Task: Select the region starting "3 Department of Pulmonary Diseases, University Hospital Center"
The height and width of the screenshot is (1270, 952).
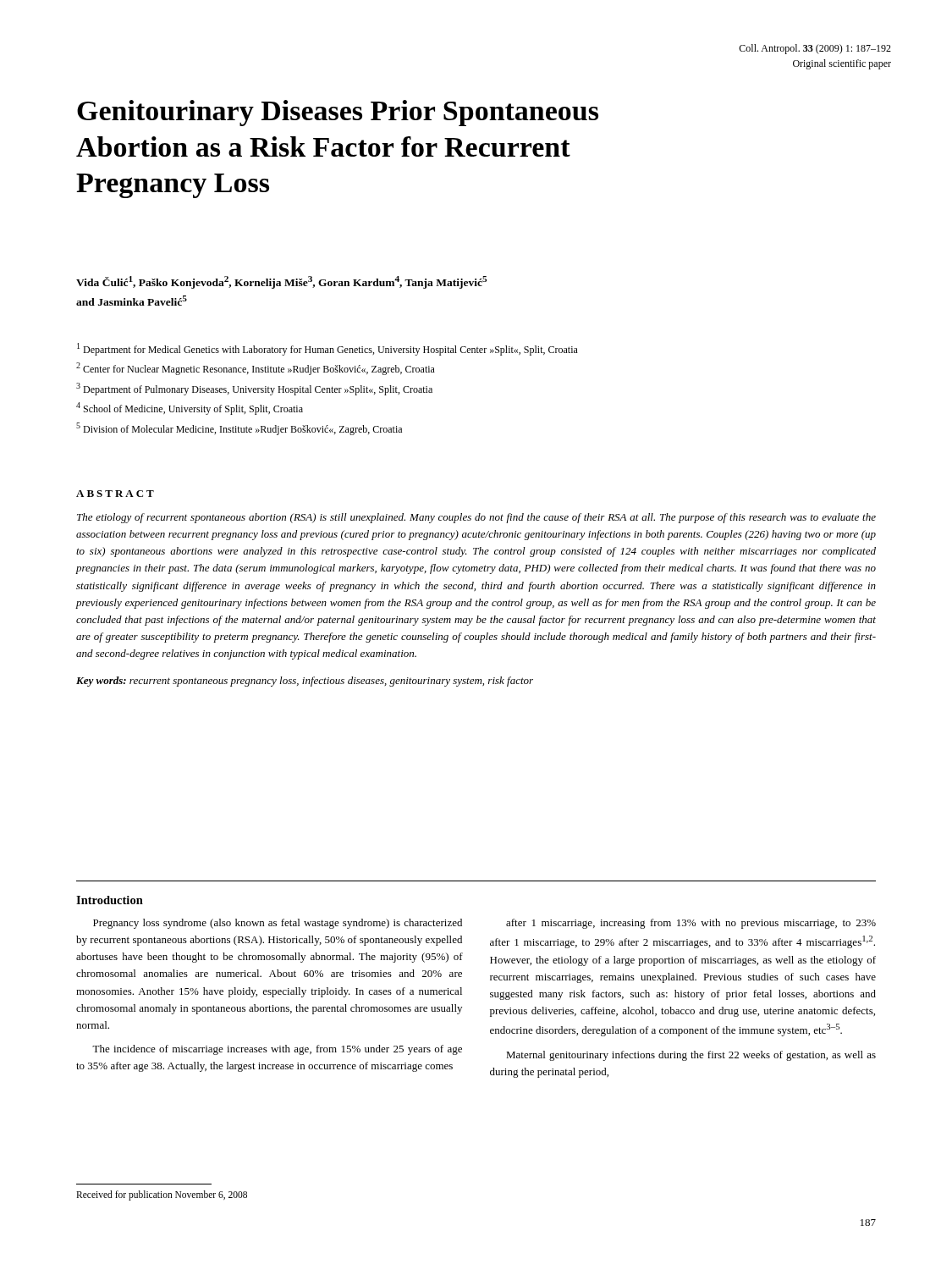Action: 254,388
